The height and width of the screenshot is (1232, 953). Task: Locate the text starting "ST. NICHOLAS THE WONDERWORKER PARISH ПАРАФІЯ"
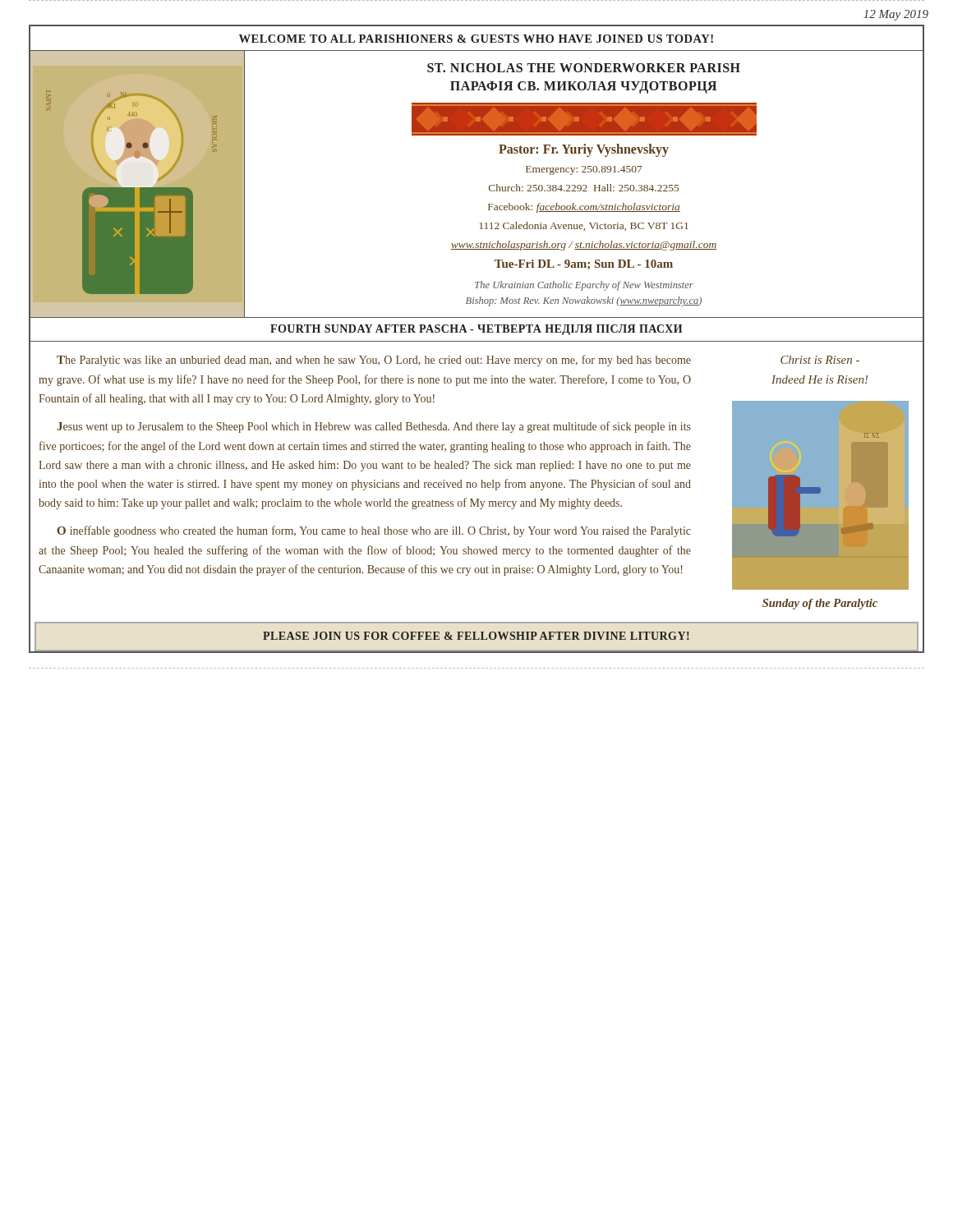coord(584,77)
